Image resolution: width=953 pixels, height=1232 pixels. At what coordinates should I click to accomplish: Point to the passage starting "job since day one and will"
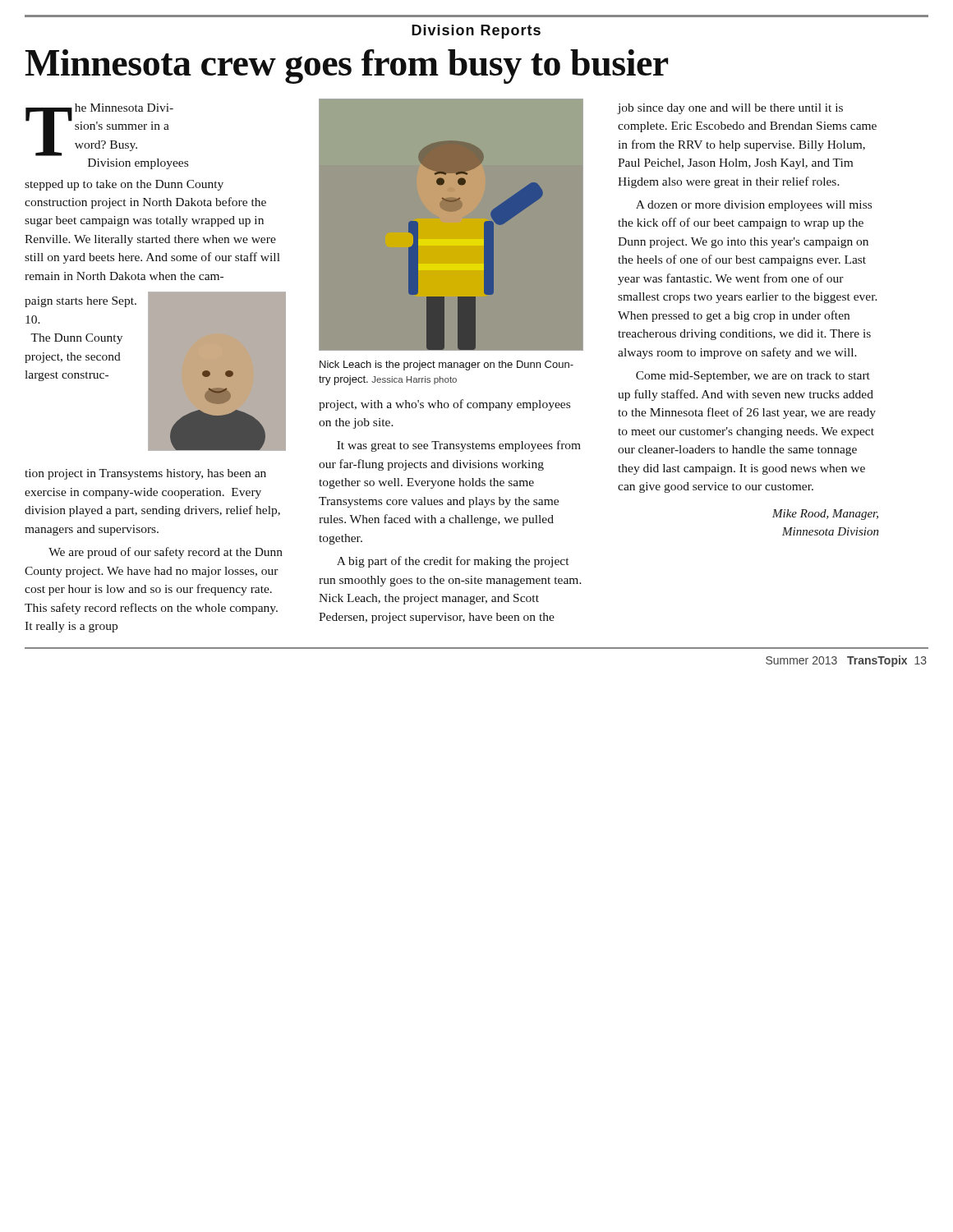[748, 320]
